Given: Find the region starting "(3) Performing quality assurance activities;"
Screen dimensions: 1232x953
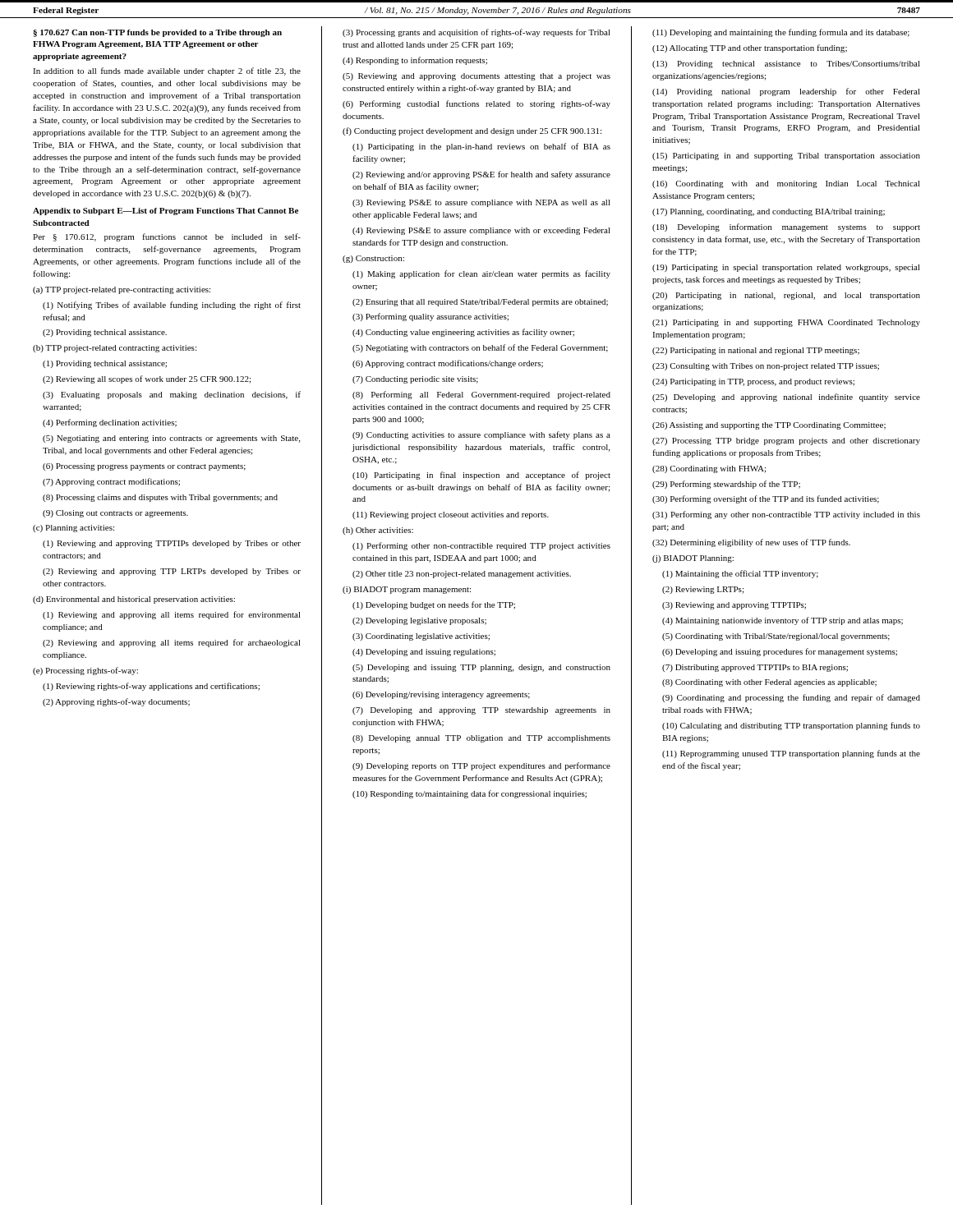Looking at the screenshot, I should (481, 317).
